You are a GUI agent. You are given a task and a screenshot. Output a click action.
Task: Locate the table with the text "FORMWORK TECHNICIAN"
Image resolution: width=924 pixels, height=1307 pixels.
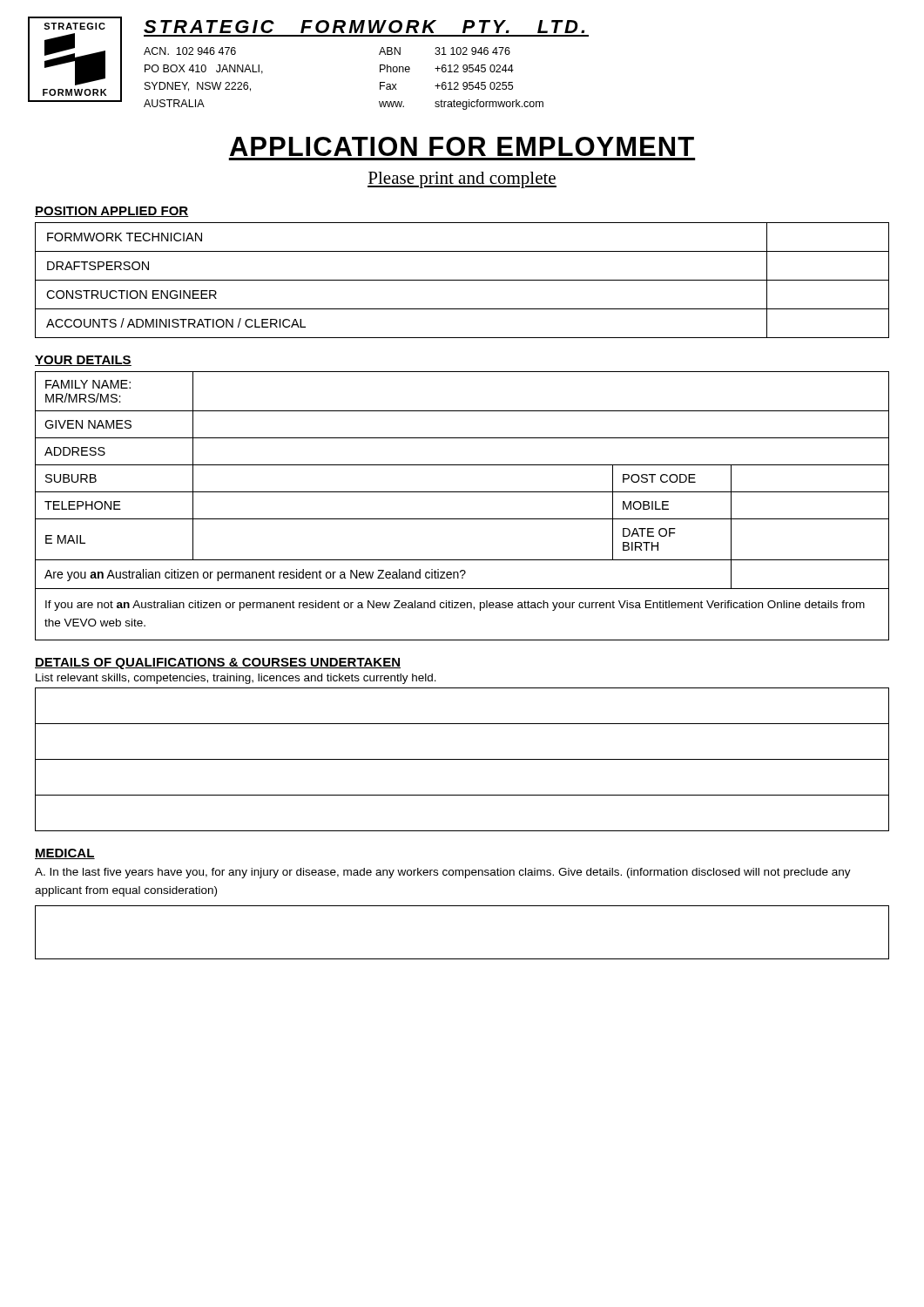coord(462,280)
